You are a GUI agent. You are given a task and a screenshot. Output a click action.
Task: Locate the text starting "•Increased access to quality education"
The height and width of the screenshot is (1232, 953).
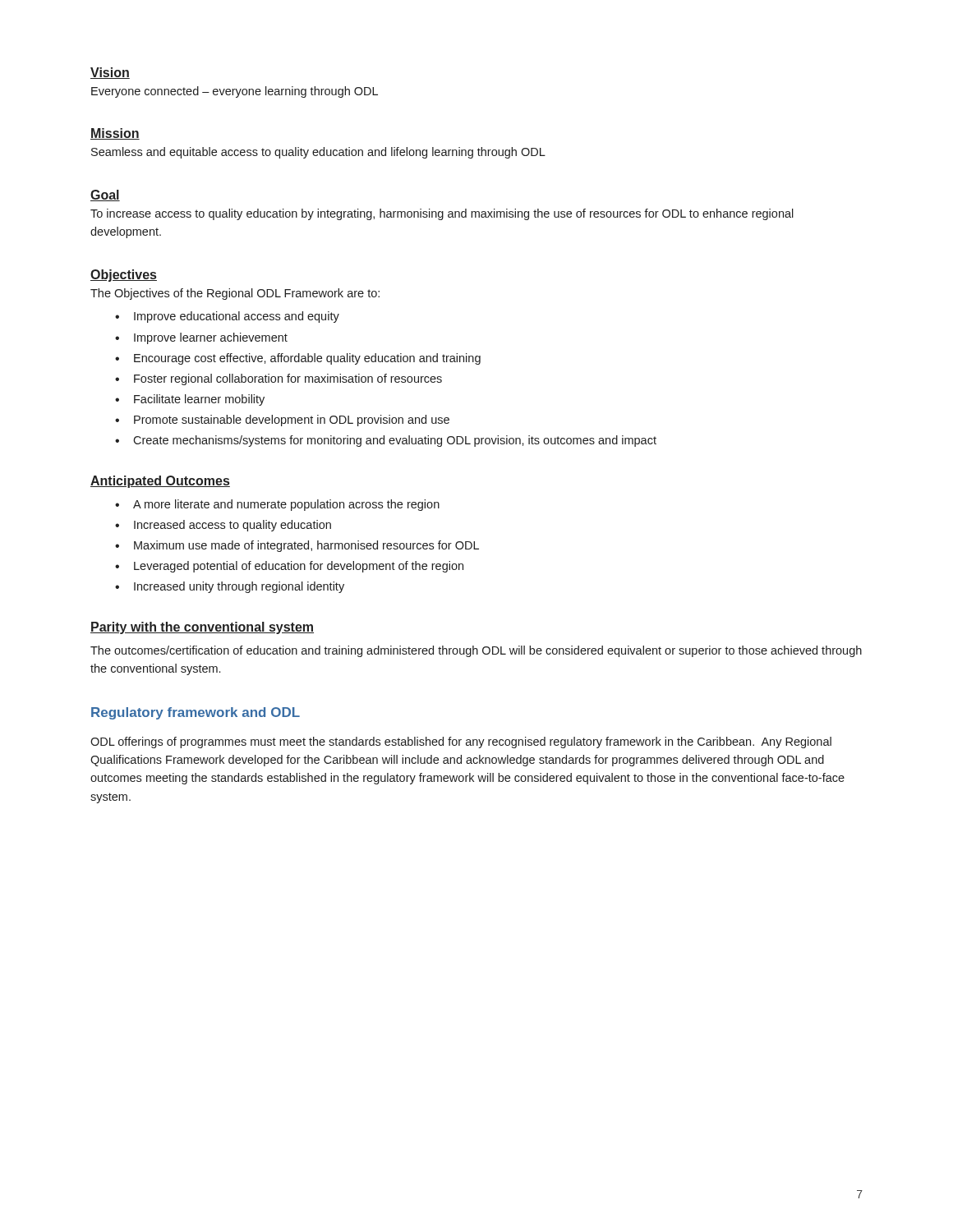tap(223, 525)
